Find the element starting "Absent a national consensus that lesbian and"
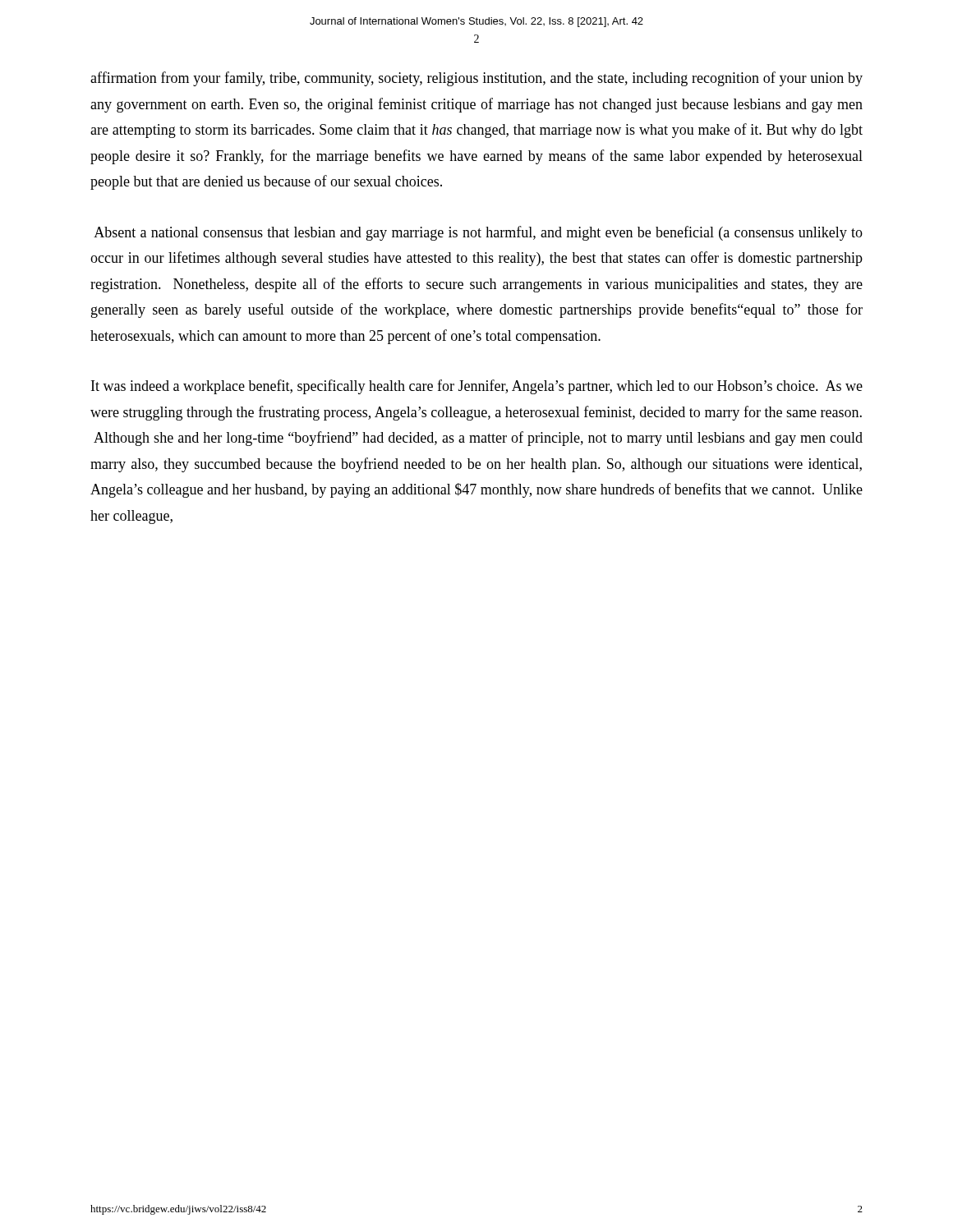Screen dimensions: 1232x953 click(x=476, y=284)
